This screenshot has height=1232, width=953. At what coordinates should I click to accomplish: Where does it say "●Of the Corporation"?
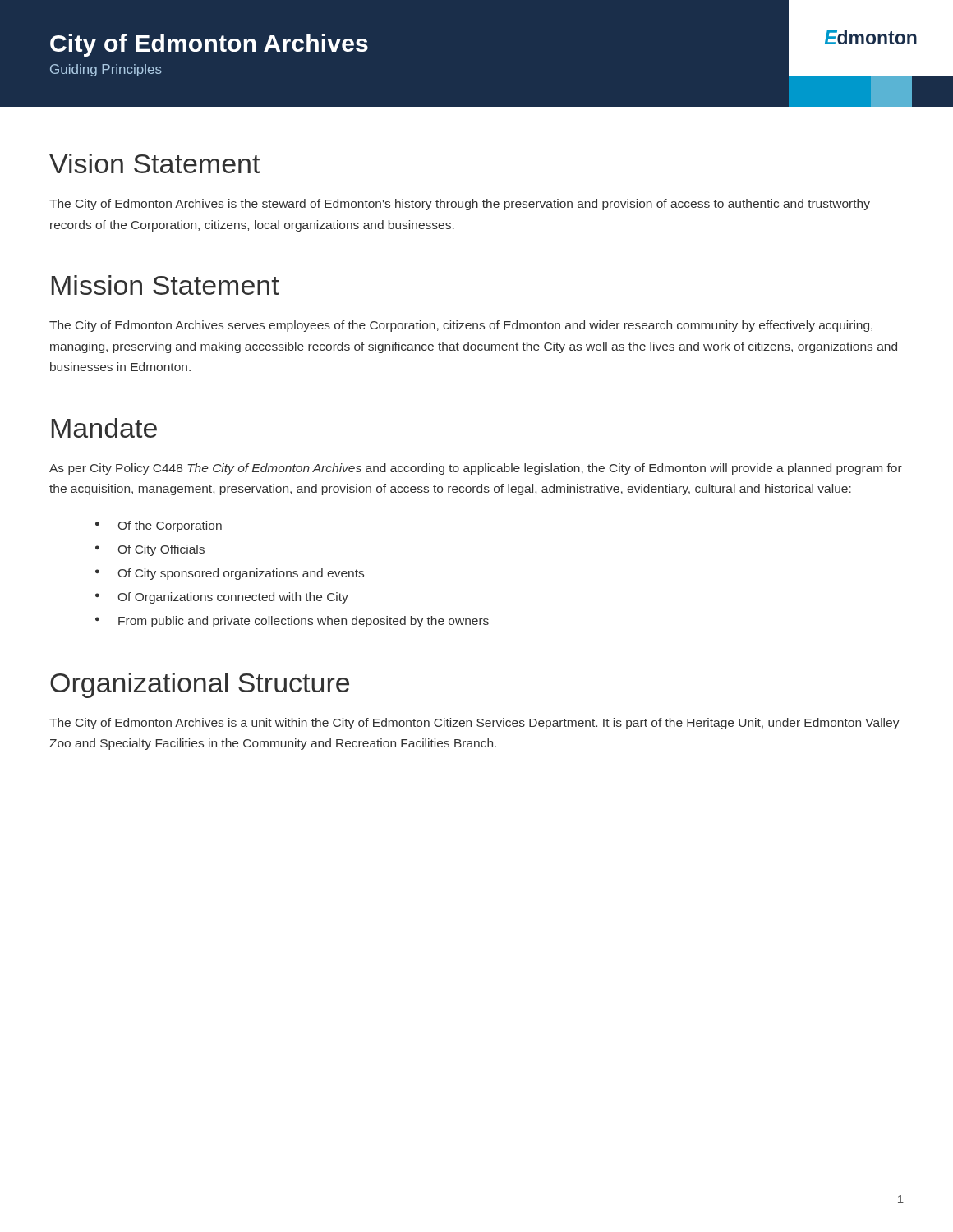click(158, 524)
